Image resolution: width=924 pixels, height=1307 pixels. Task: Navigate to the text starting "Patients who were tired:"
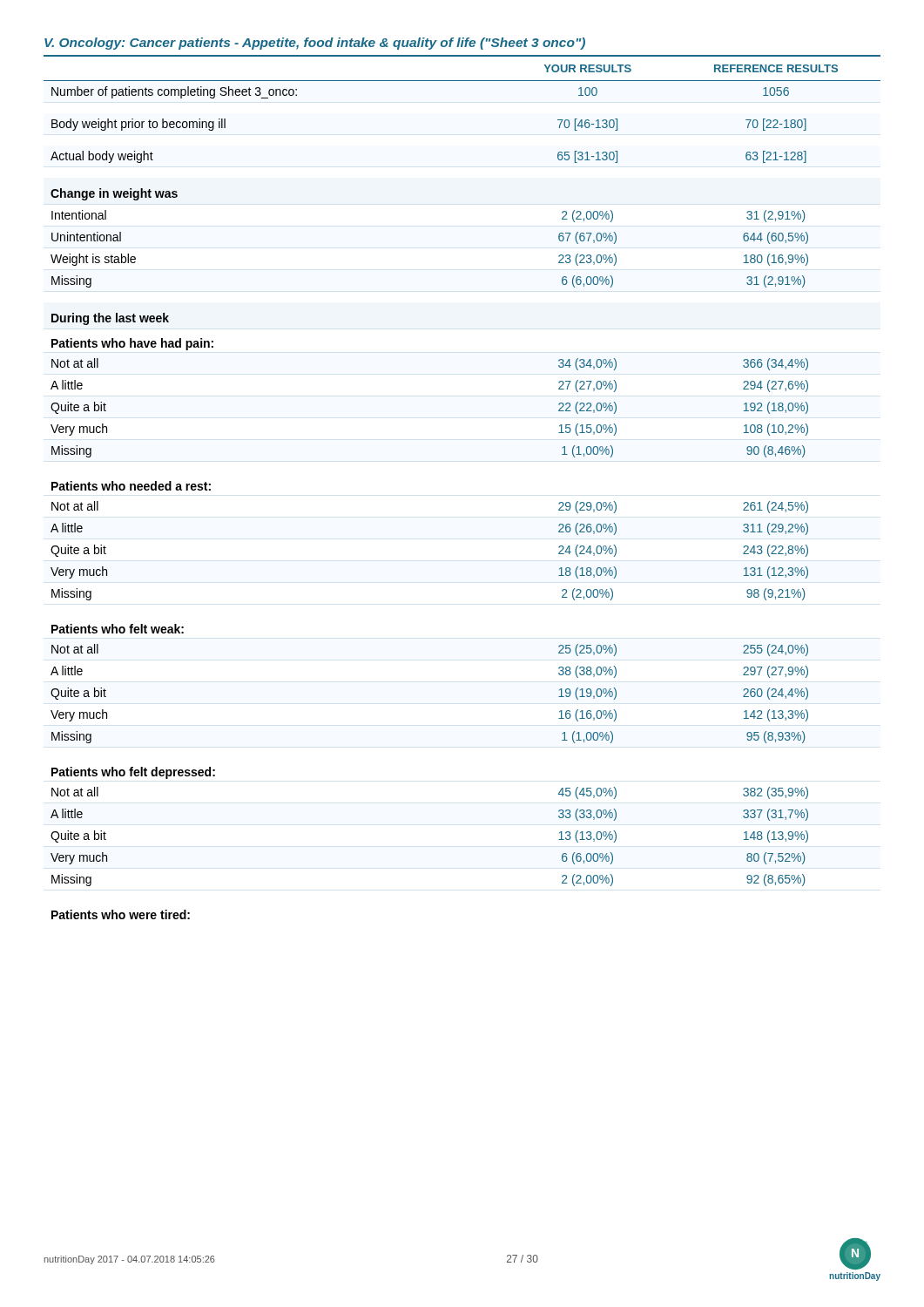point(121,915)
